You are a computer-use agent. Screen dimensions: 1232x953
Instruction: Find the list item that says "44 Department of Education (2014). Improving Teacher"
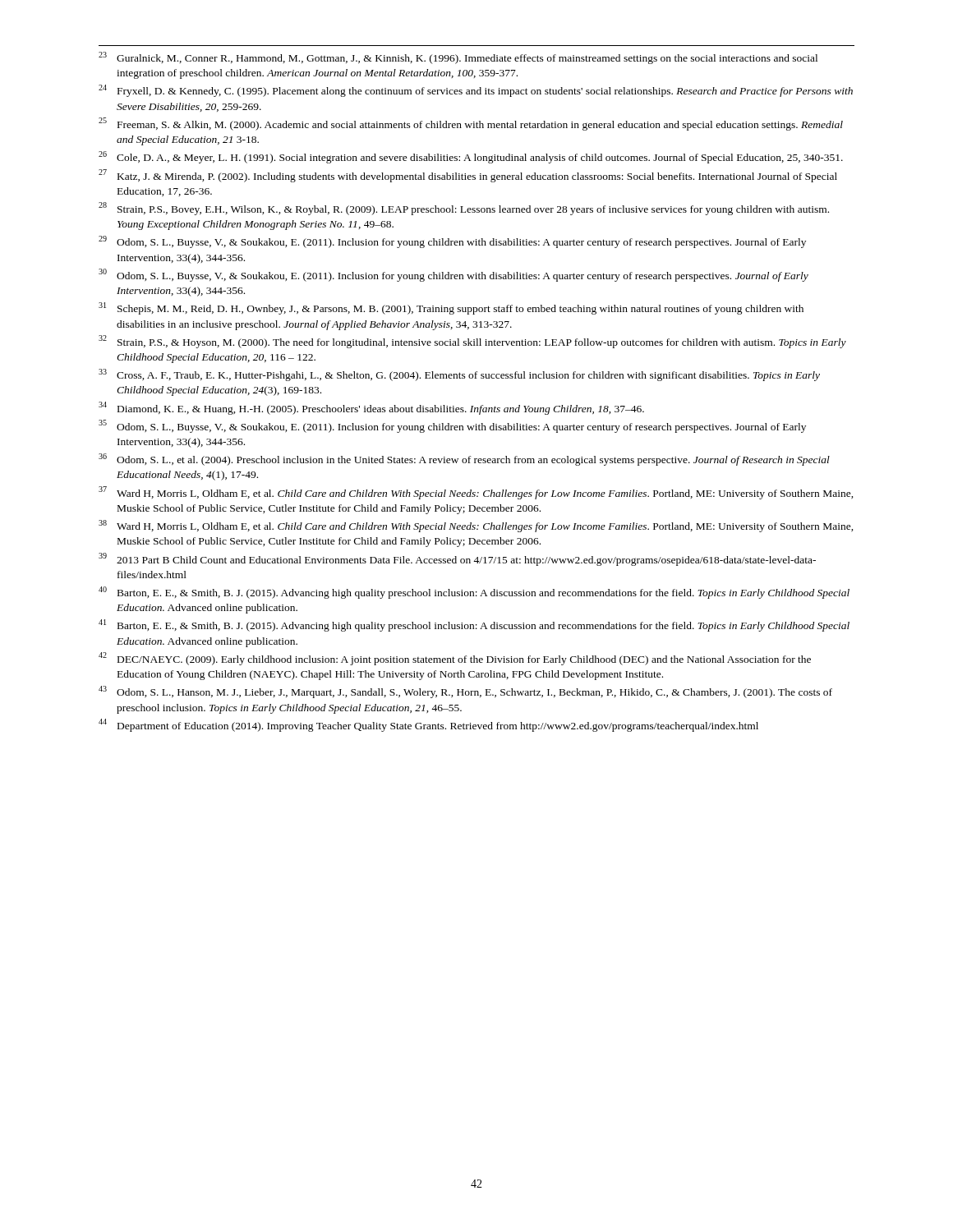click(x=476, y=726)
